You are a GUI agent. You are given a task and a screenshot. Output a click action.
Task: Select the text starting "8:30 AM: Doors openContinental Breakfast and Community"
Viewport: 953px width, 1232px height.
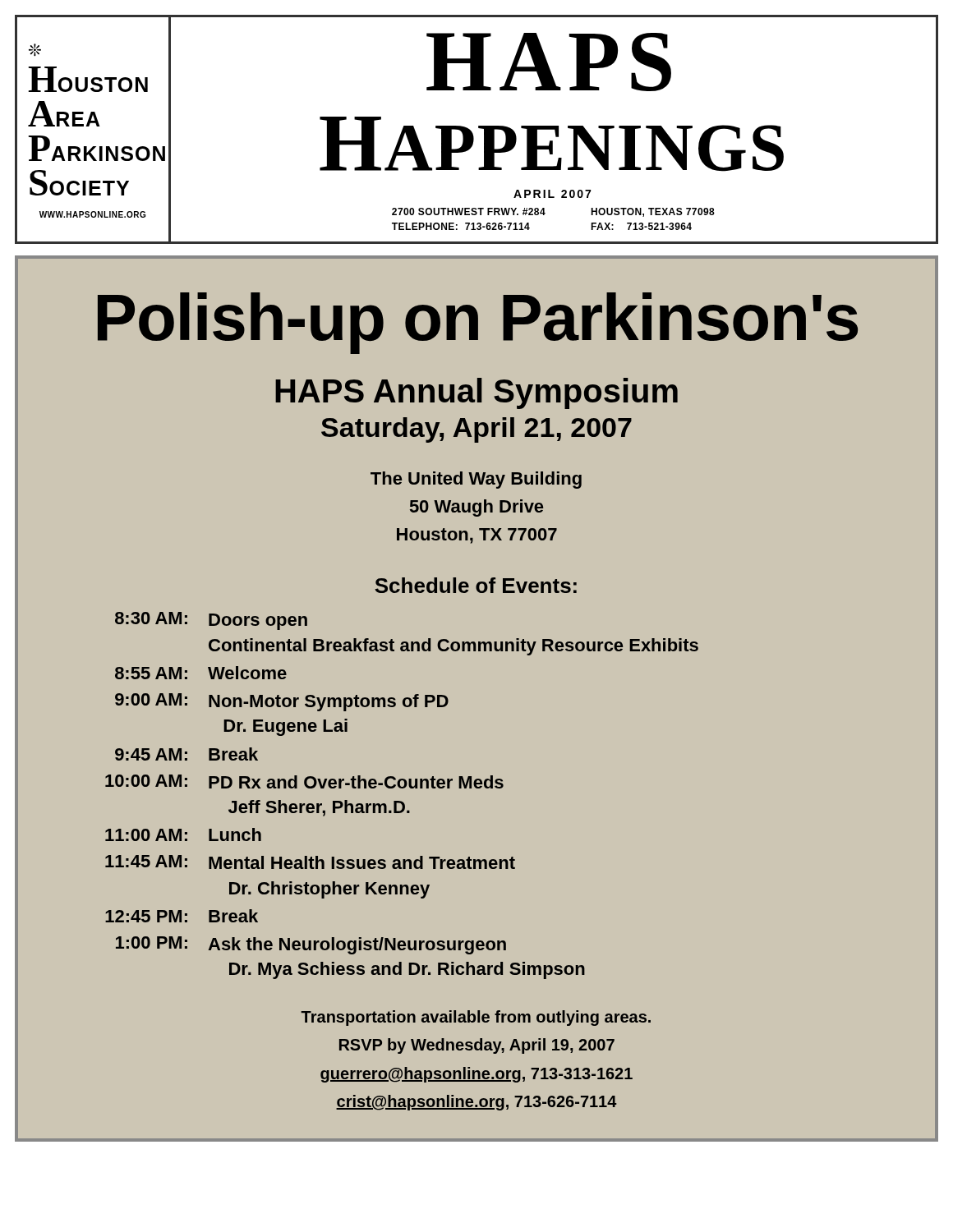476,633
